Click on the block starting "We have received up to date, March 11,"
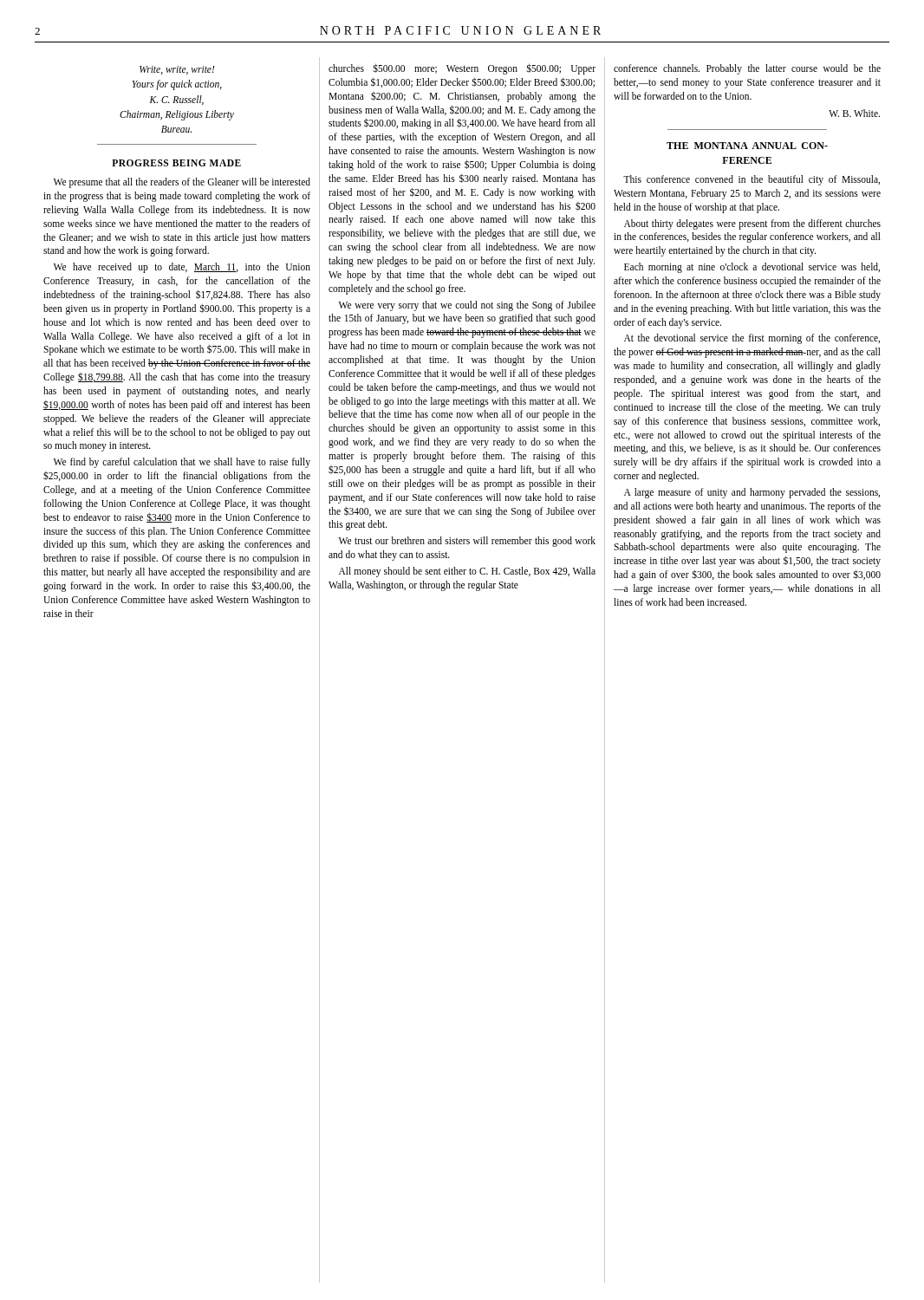This screenshot has width=924, height=1300. click(x=177, y=357)
